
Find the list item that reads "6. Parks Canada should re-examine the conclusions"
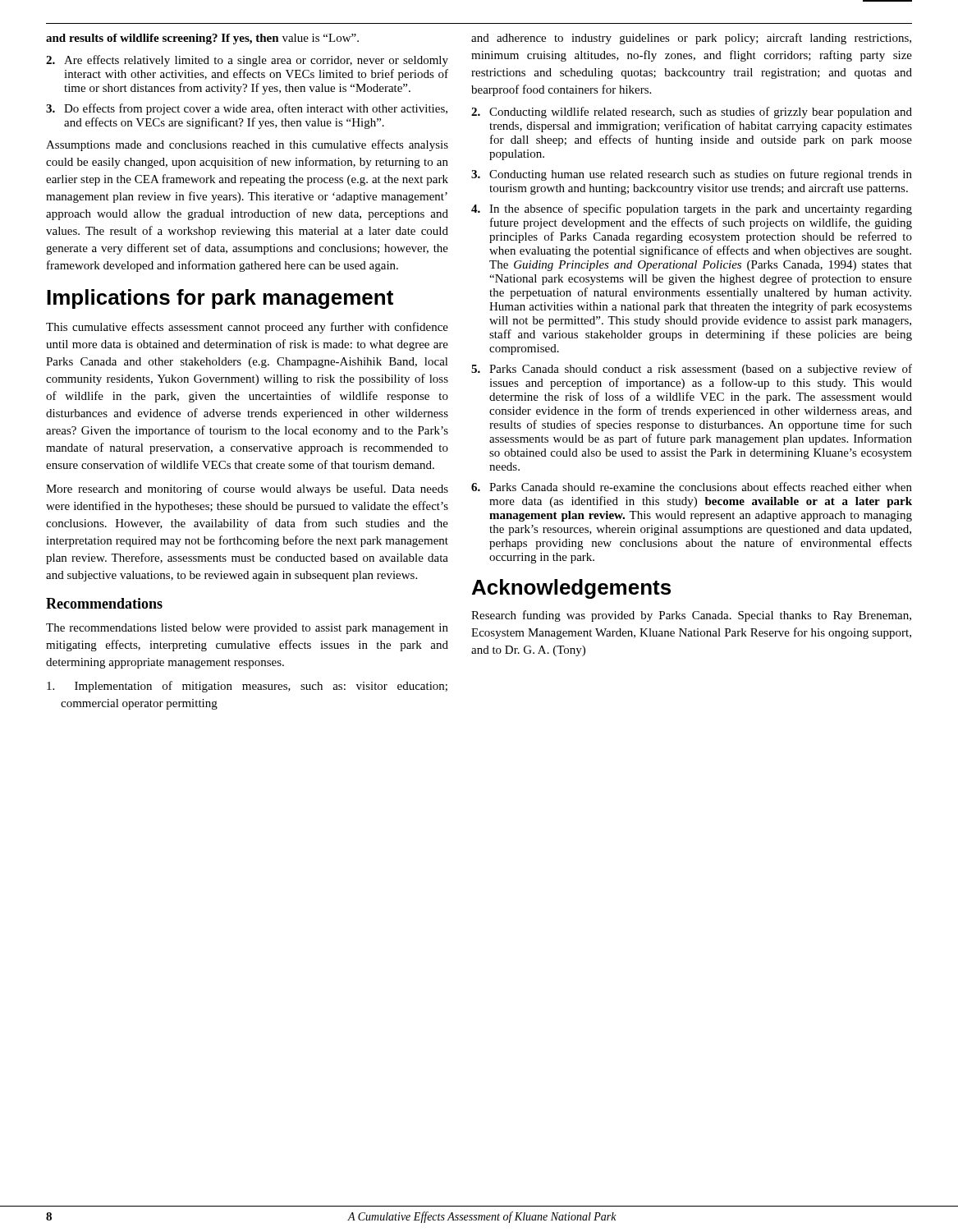click(x=692, y=522)
